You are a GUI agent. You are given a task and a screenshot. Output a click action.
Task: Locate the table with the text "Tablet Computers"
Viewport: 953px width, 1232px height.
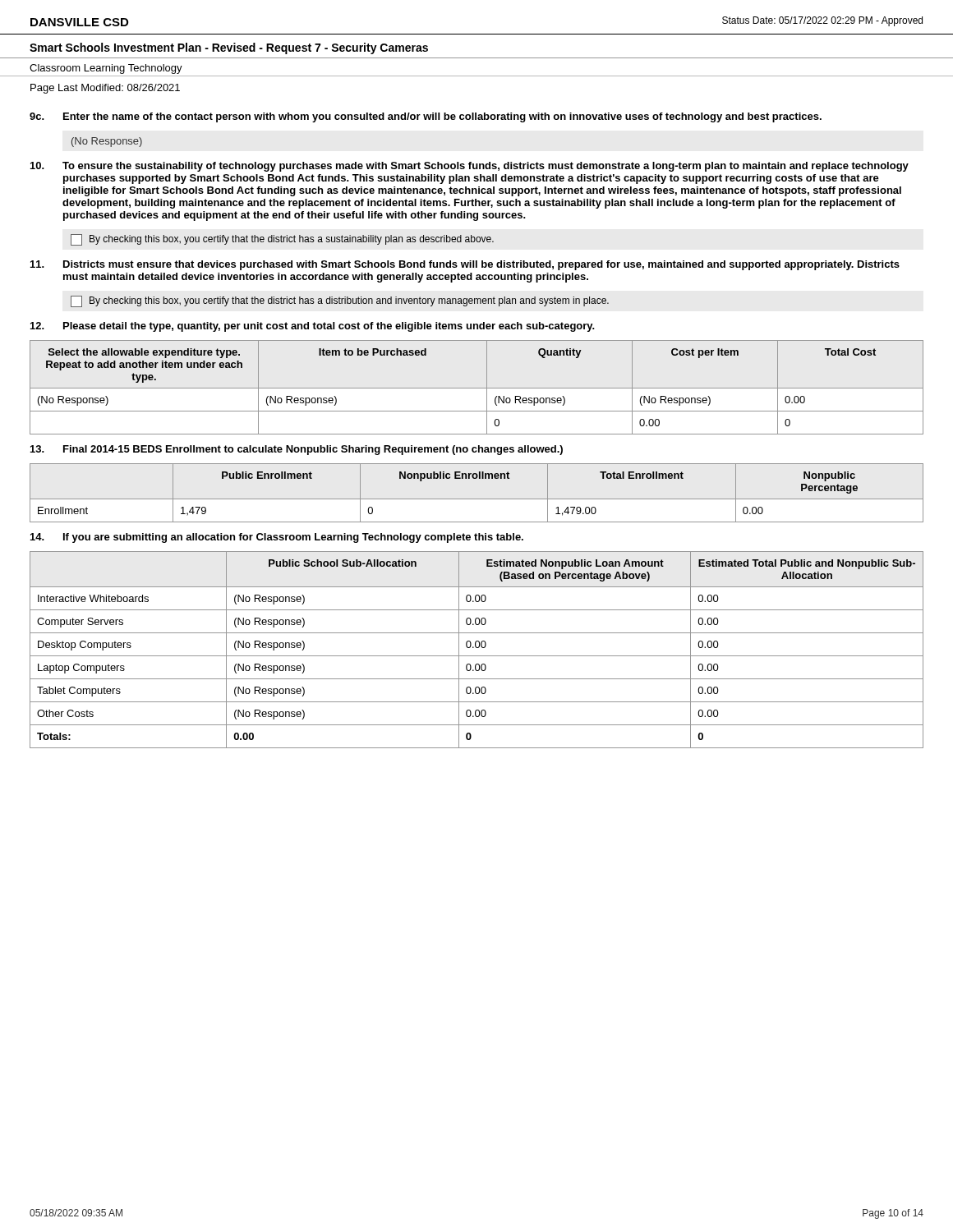(x=476, y=650)
